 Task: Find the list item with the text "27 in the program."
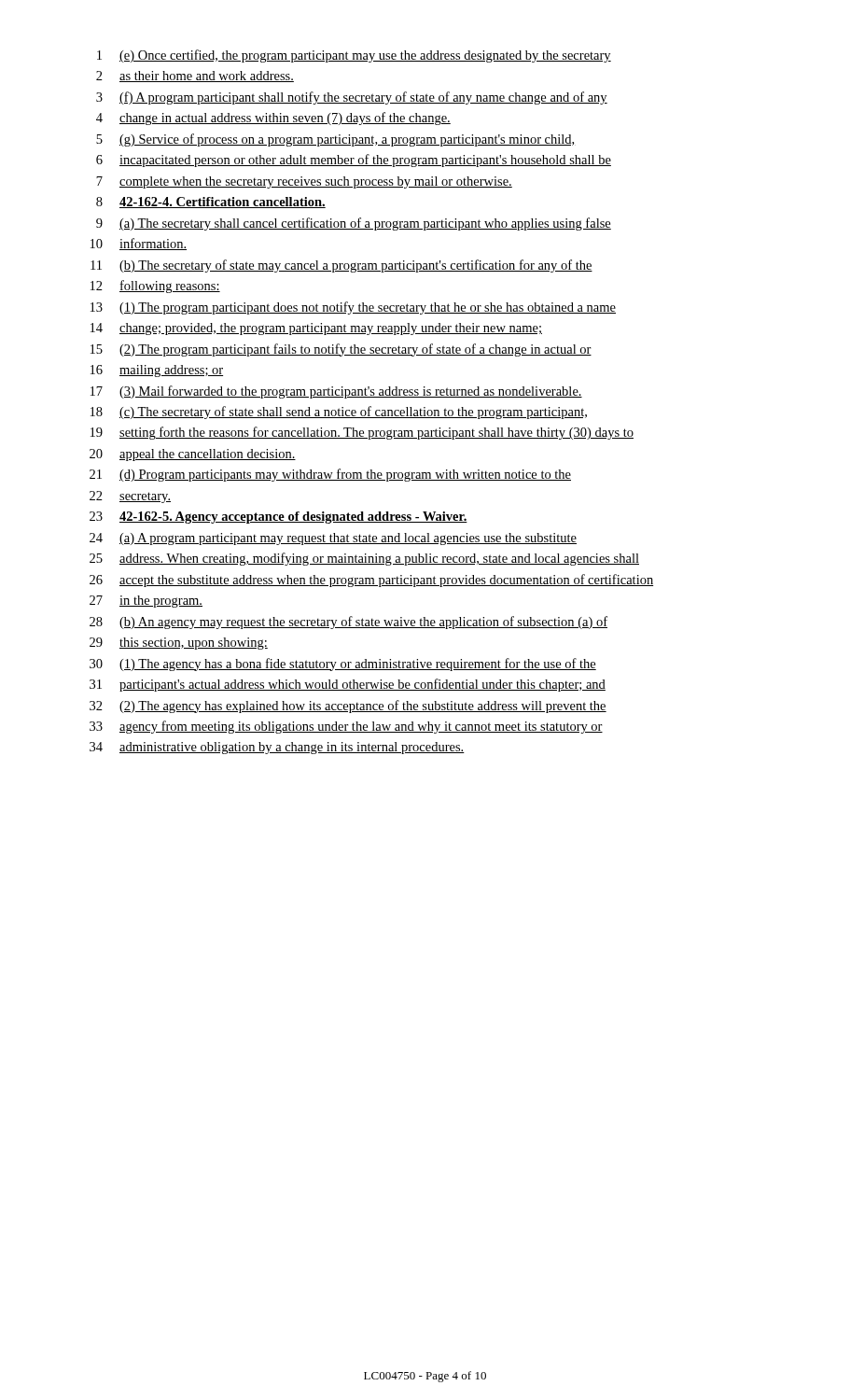point(146,602)
